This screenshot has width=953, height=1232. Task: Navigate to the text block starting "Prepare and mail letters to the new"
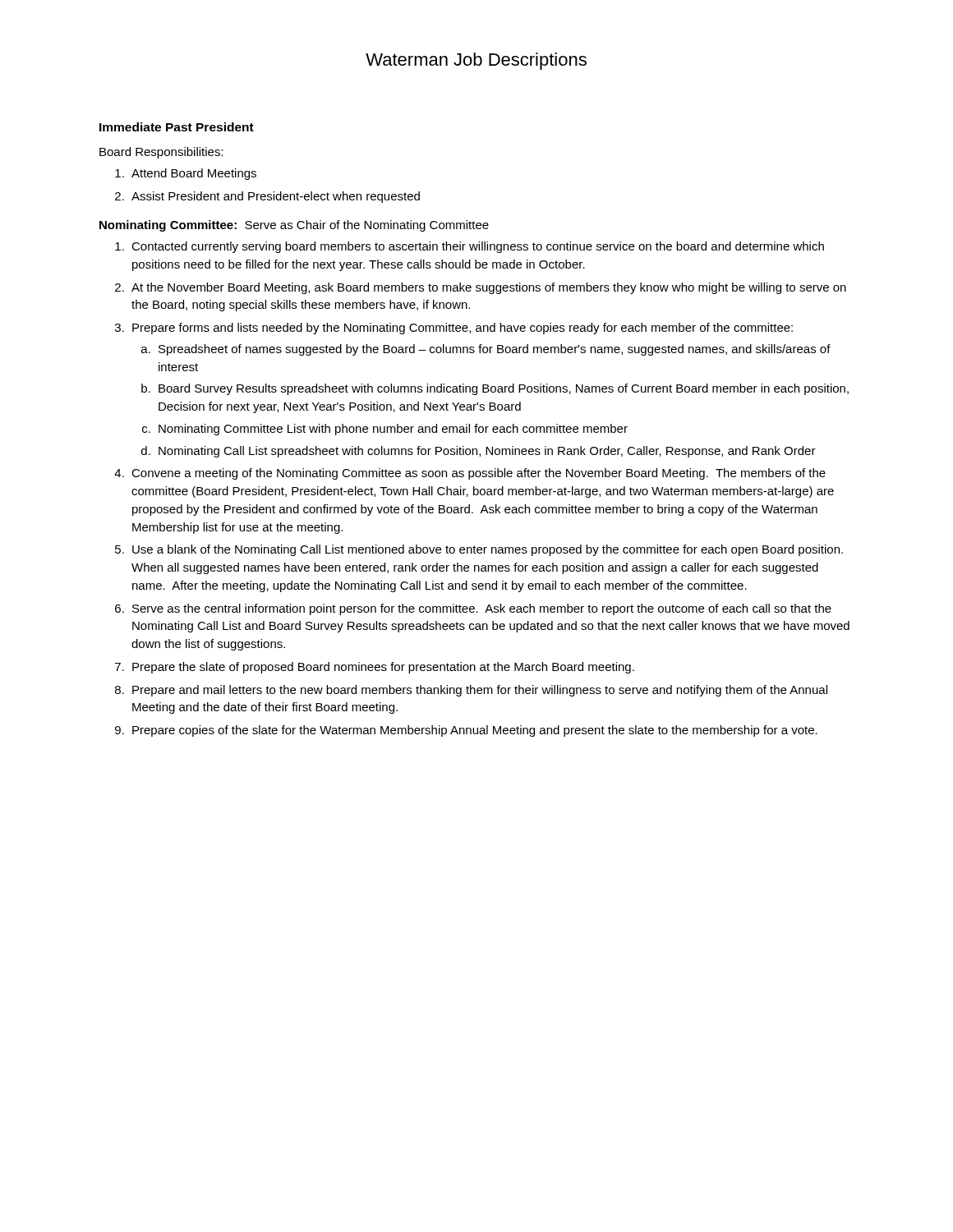pyautogui.click(x=480, y=698)
